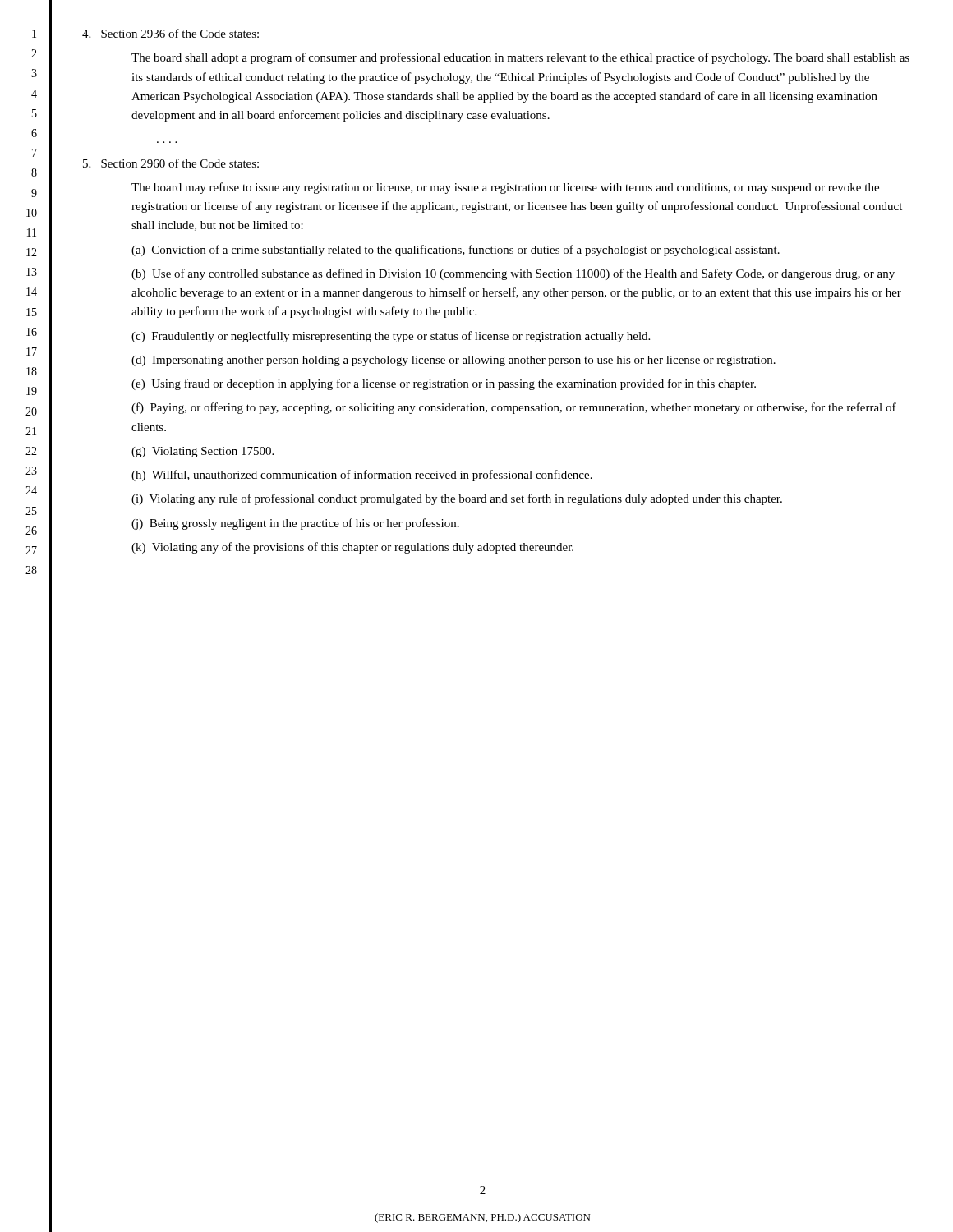This screenshot has width=953, height=1232.
Task: Navigate to the text starting "(f) Paying, or offering to pay,"
Action: (x=514, y=417)
